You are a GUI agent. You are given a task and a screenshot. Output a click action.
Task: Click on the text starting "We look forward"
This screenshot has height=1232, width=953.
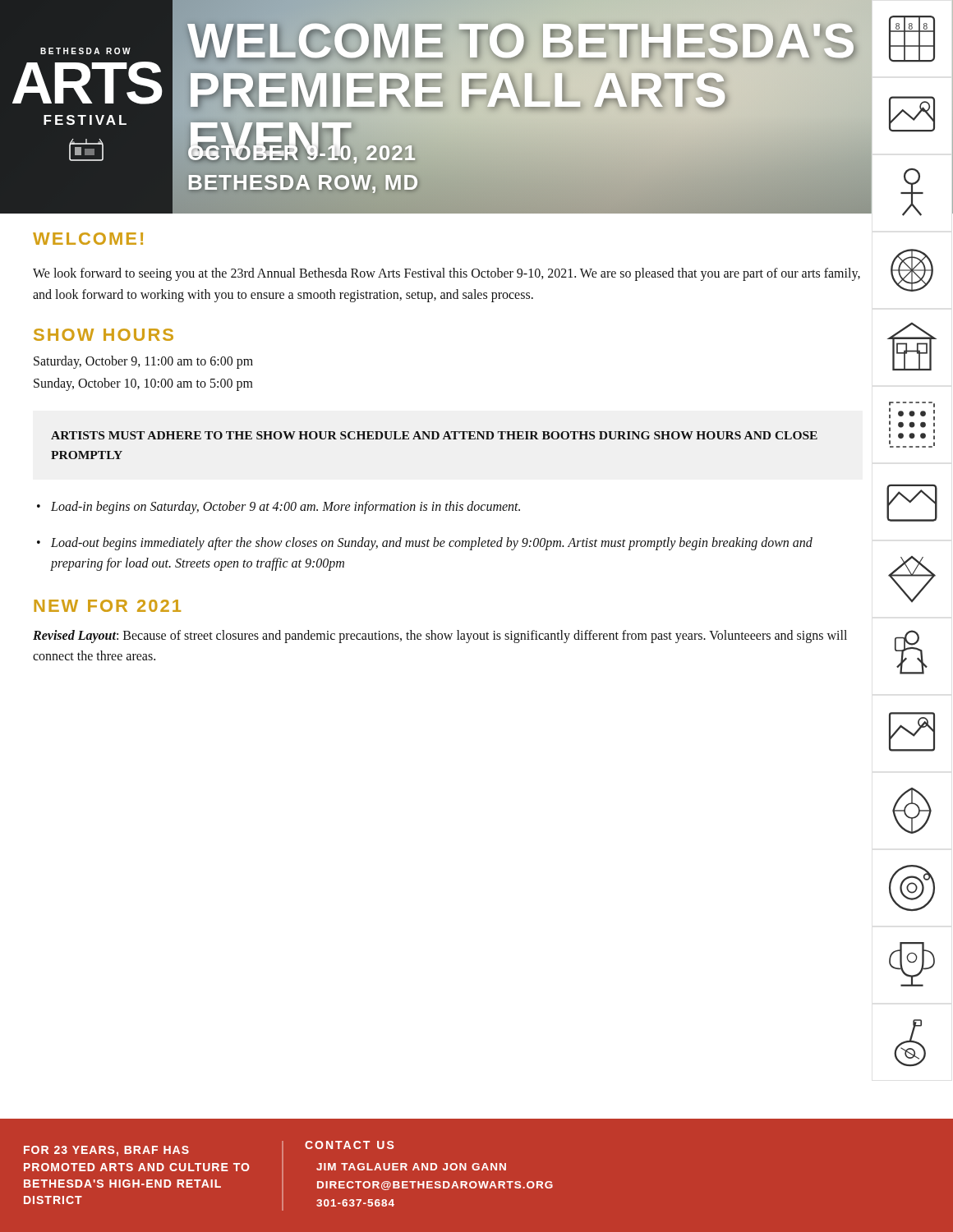447,284
